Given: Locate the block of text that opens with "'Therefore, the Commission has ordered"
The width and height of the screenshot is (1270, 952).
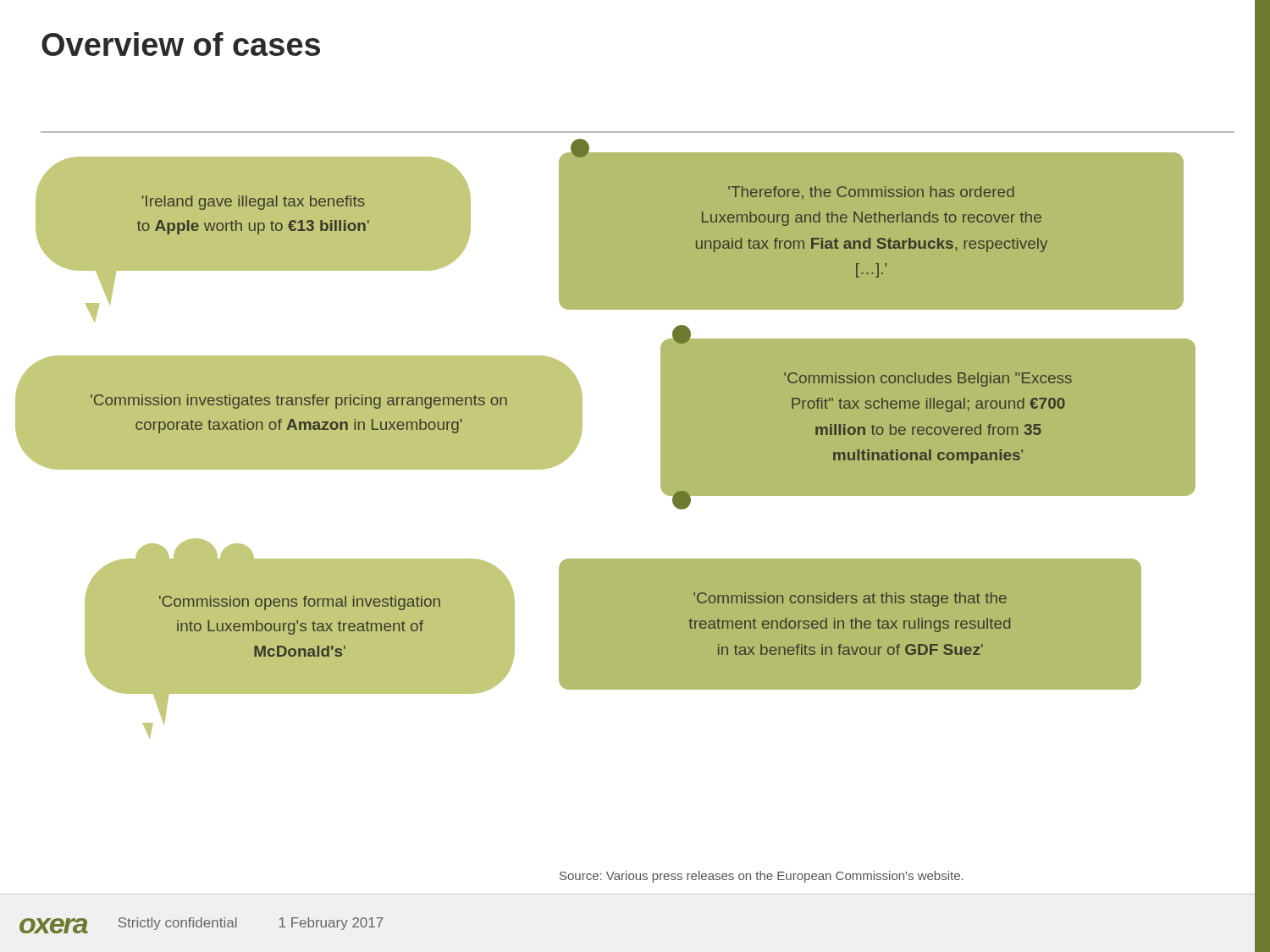Looking at the screenshot, I should 809,215.
